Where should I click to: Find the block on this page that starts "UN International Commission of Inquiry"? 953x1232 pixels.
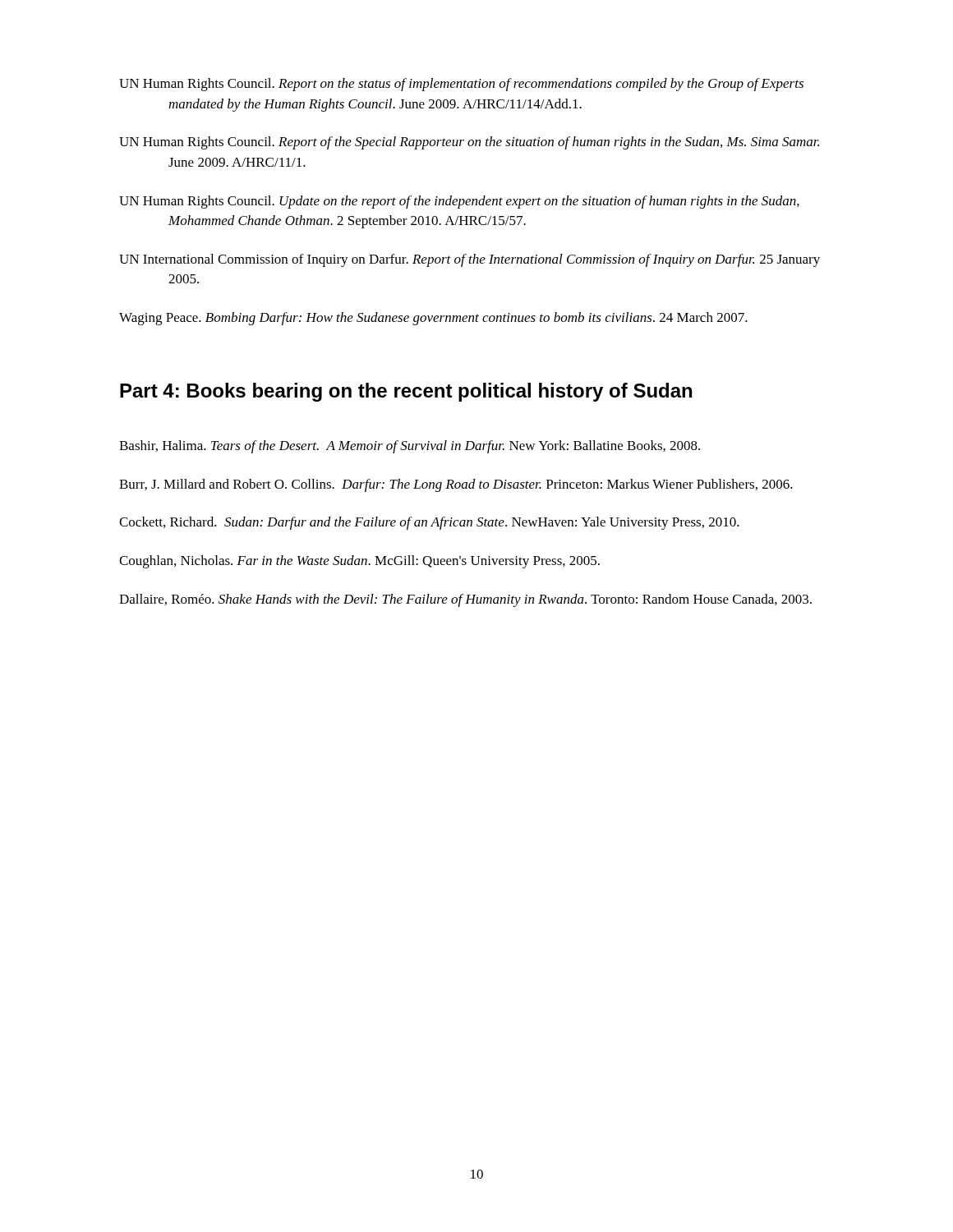tap(470, 269)
